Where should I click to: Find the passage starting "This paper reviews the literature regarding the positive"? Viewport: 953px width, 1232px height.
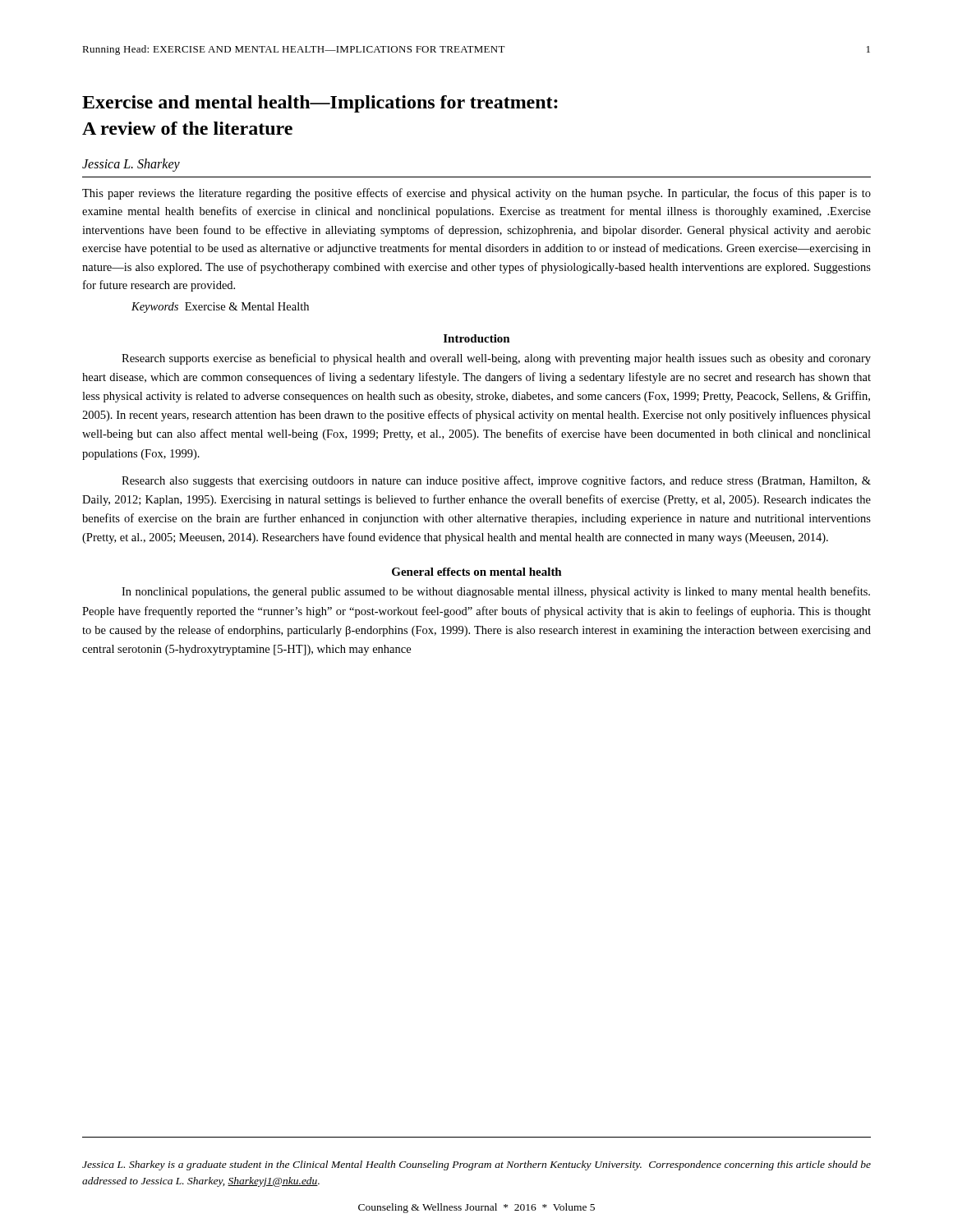click(476, 239)
